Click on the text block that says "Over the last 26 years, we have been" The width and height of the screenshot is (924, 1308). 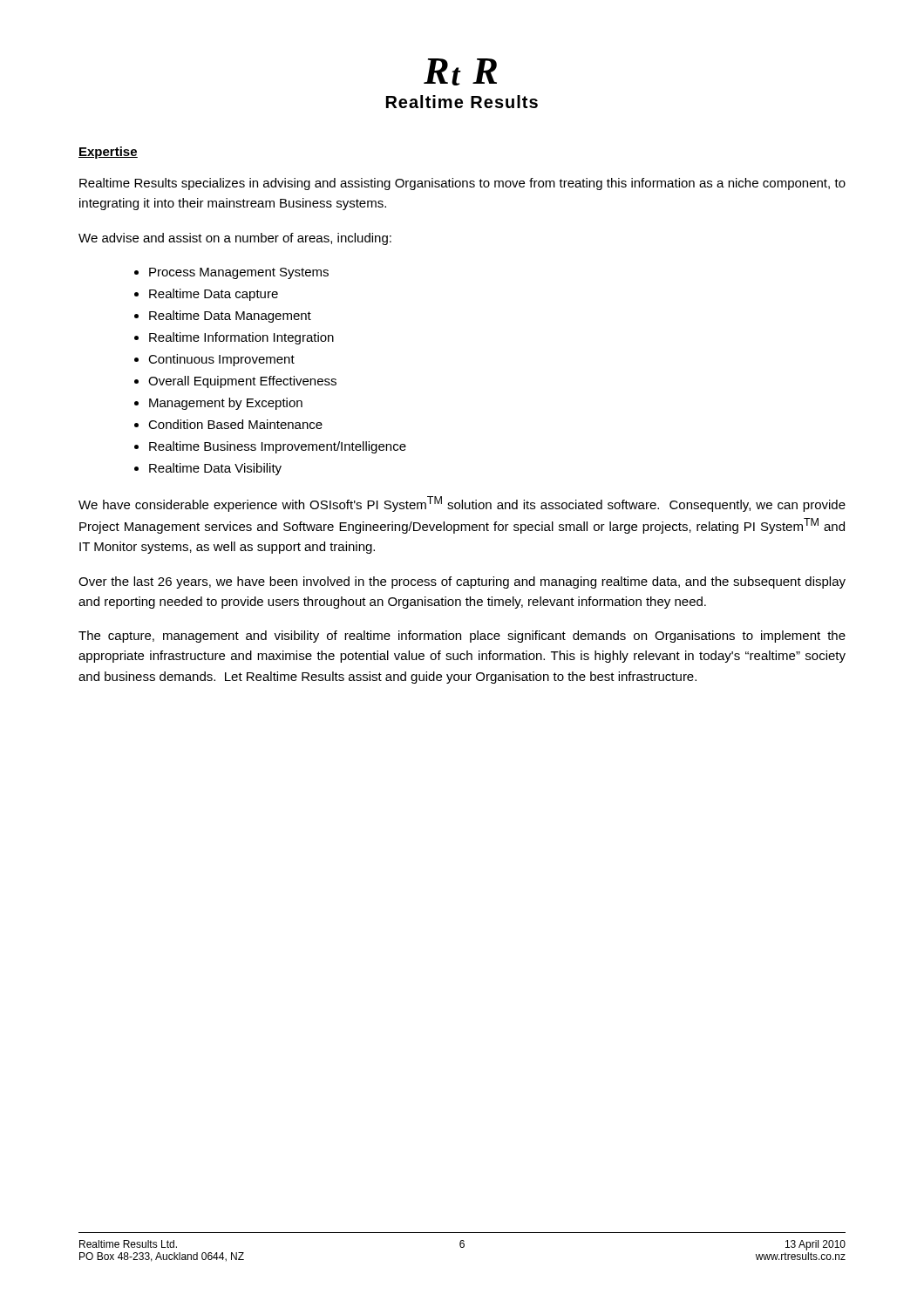[x=462, y=591]
